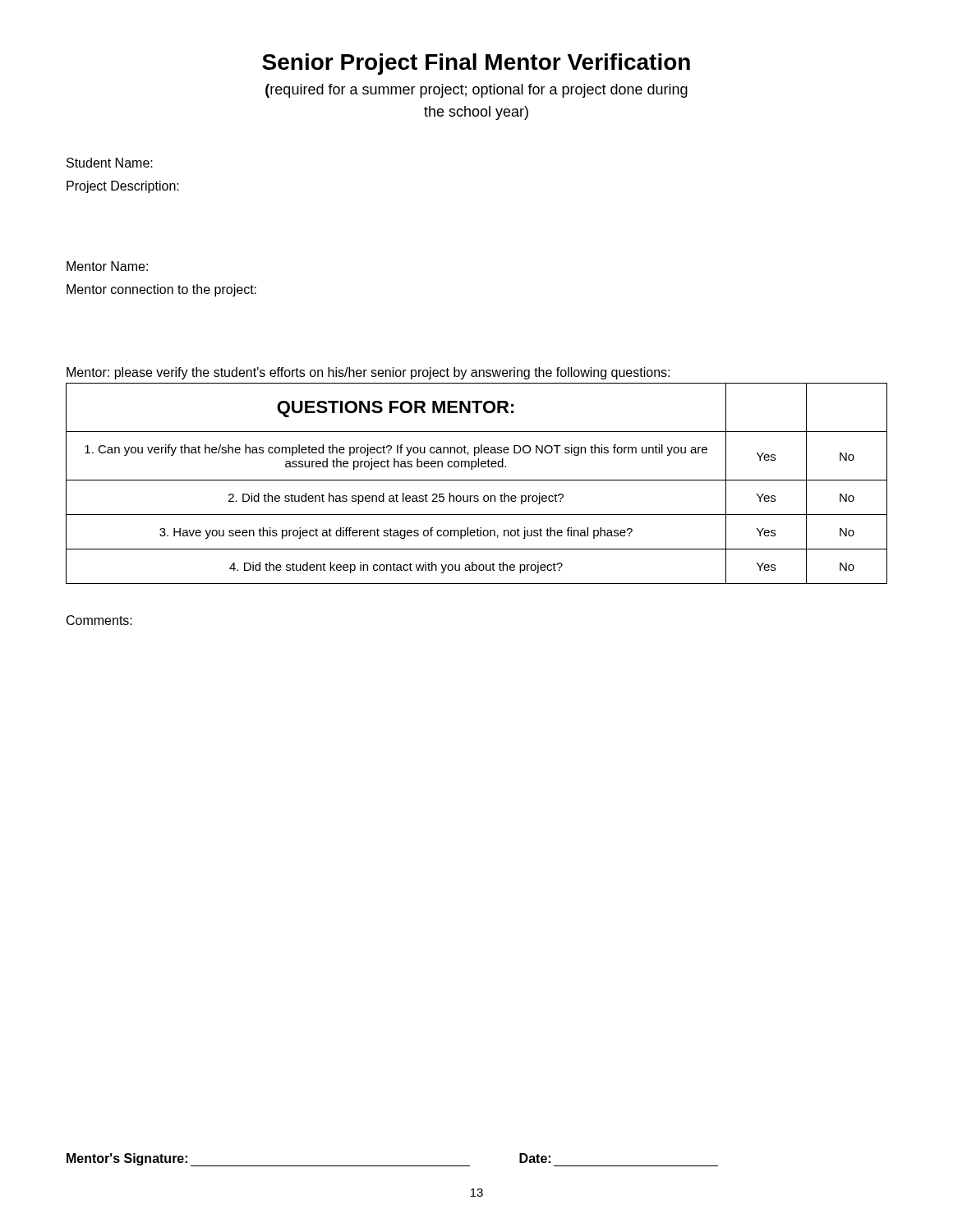Find the passage starting "Mentor connection to the project:"
Viewport: 953px width, 1232px height.
click(x=161, y=290)
